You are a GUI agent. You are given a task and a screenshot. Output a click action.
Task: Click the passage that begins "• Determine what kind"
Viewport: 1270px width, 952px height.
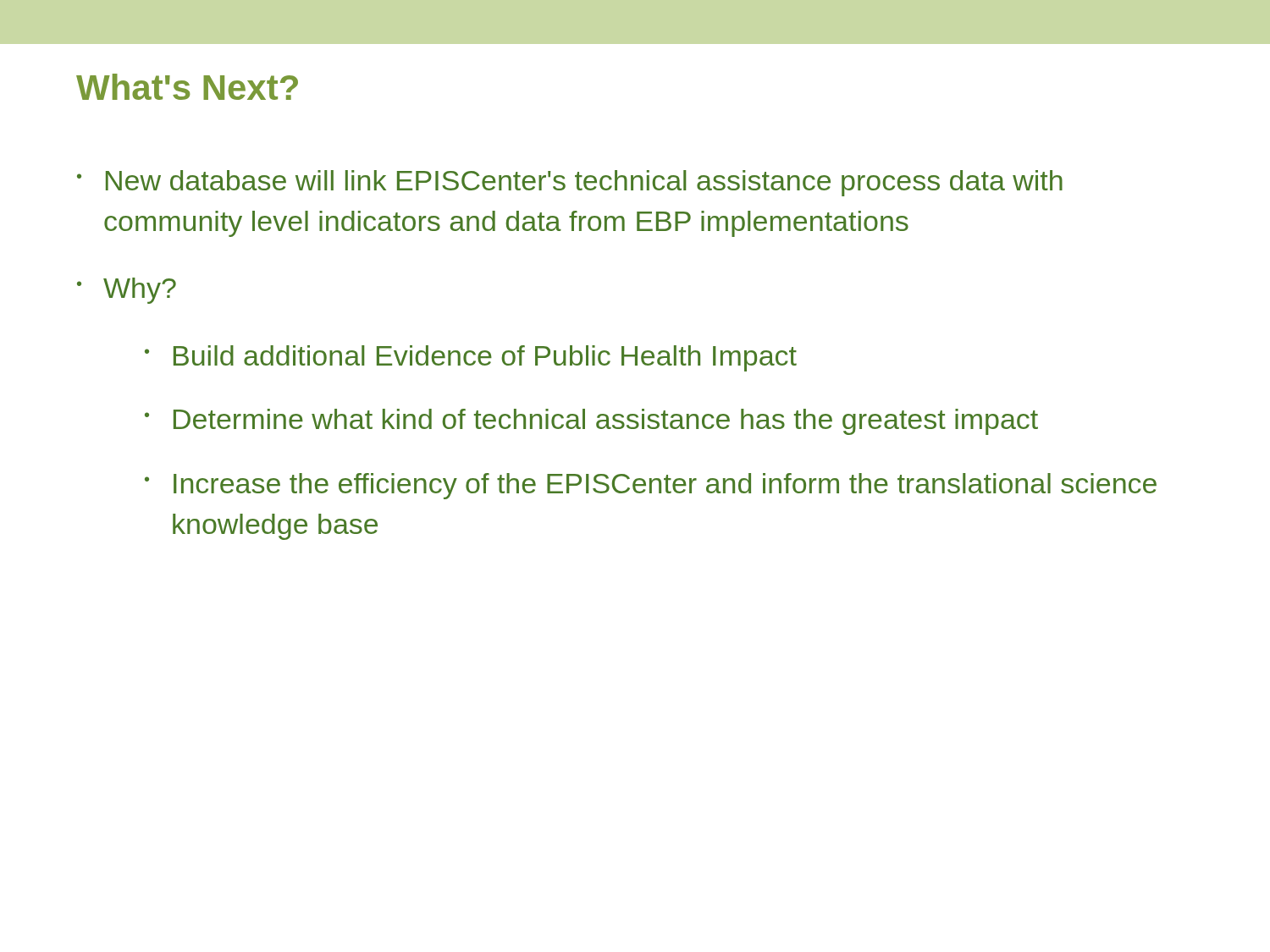click(673, 420)
